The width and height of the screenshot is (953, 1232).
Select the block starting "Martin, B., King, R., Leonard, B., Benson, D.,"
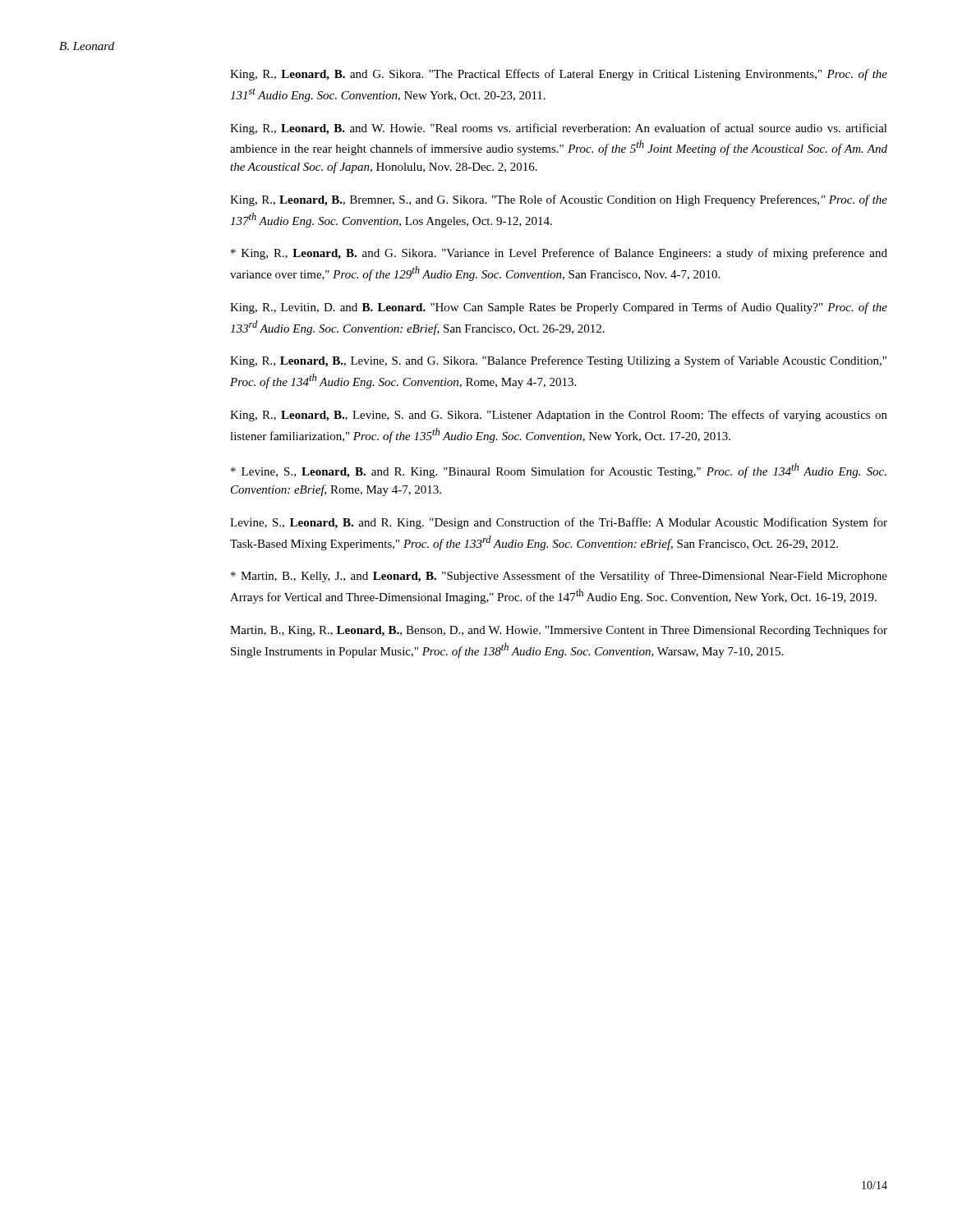click(559, 640)
